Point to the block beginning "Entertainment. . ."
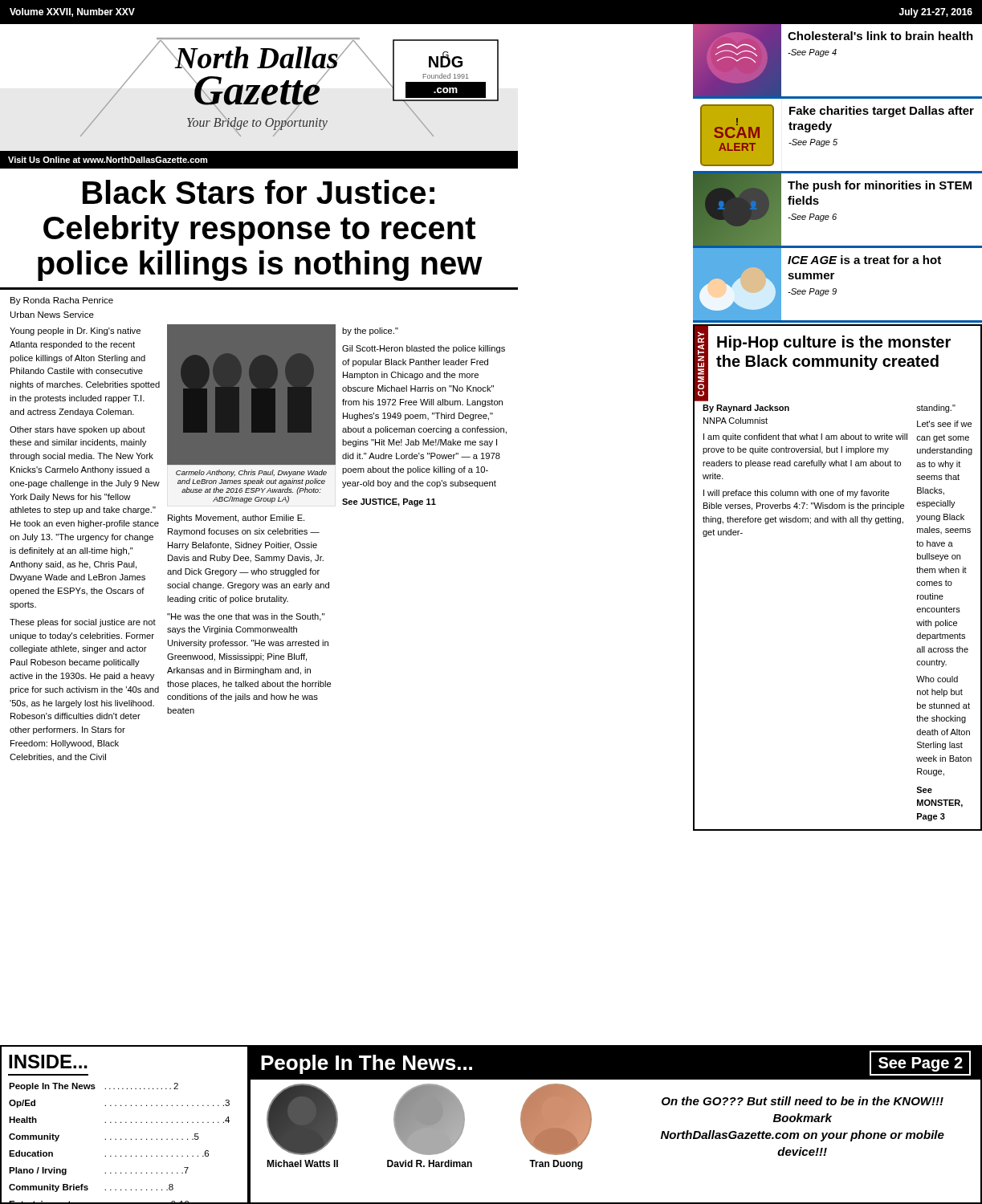The height and width of the screenshot is (1204, 982). [124, 1200]
